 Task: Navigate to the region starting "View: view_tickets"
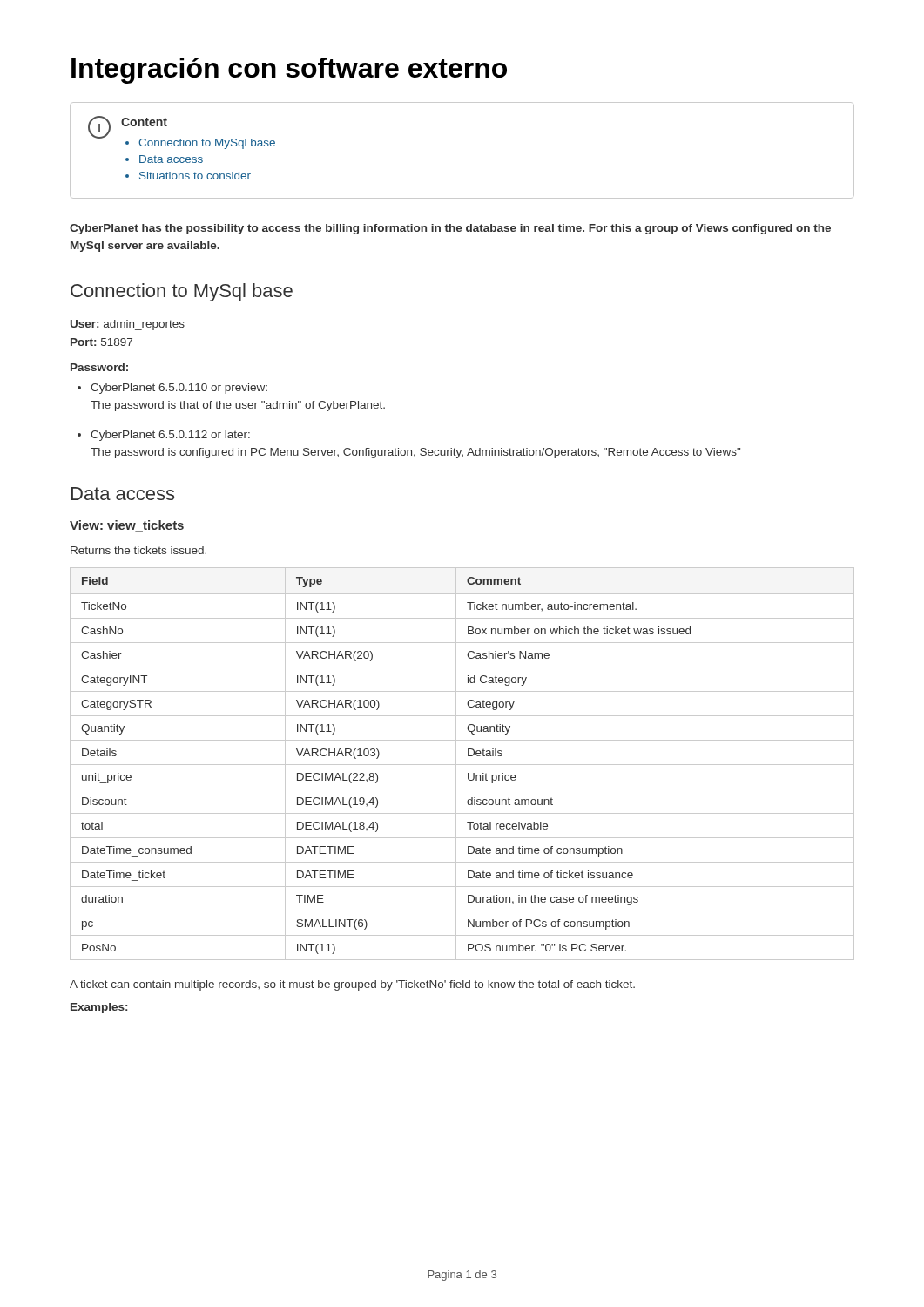tap(127, 526)
